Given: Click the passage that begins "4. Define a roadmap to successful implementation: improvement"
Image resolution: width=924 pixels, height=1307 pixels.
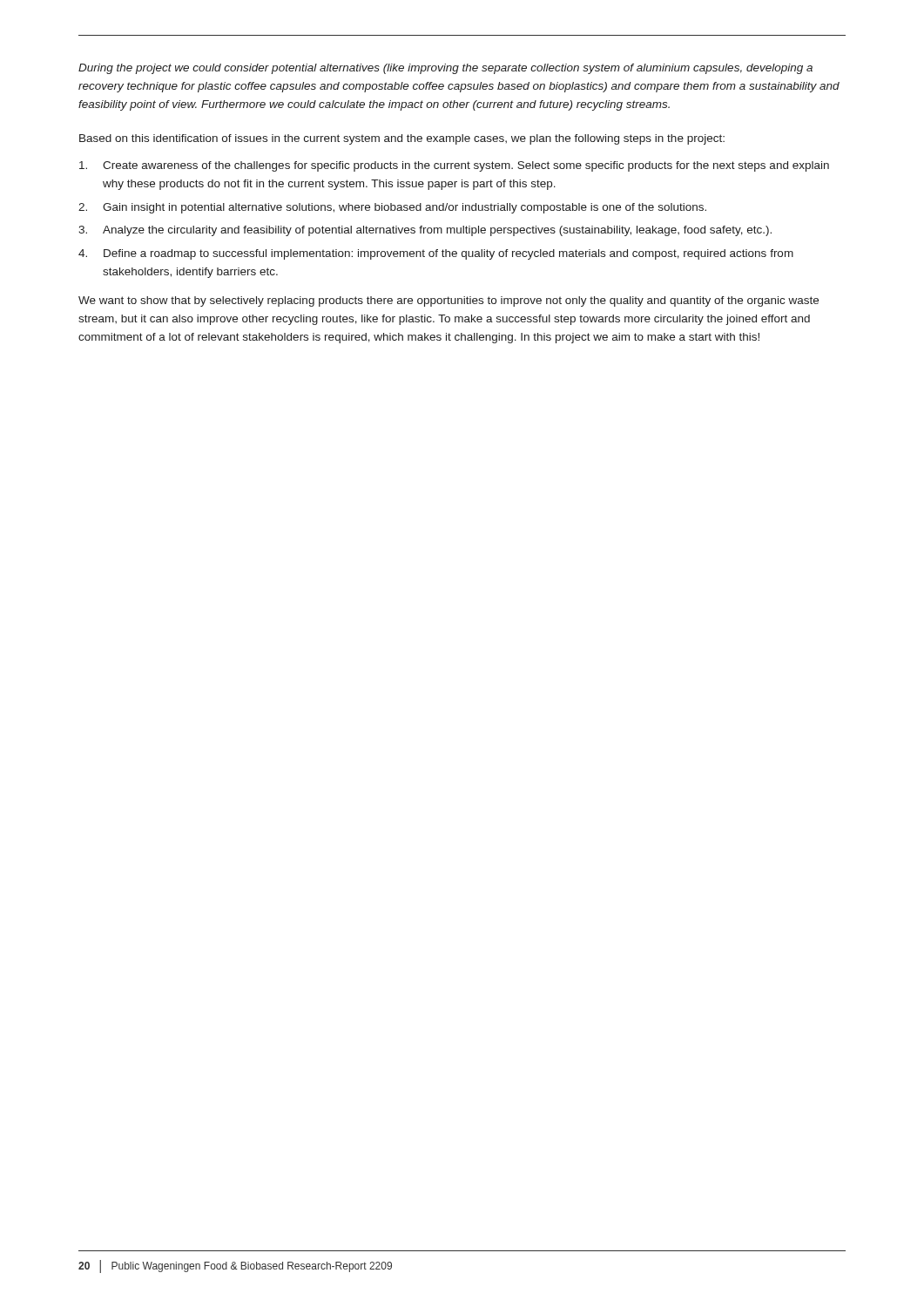Looking at the screenshot, I should tap(462, 263).
